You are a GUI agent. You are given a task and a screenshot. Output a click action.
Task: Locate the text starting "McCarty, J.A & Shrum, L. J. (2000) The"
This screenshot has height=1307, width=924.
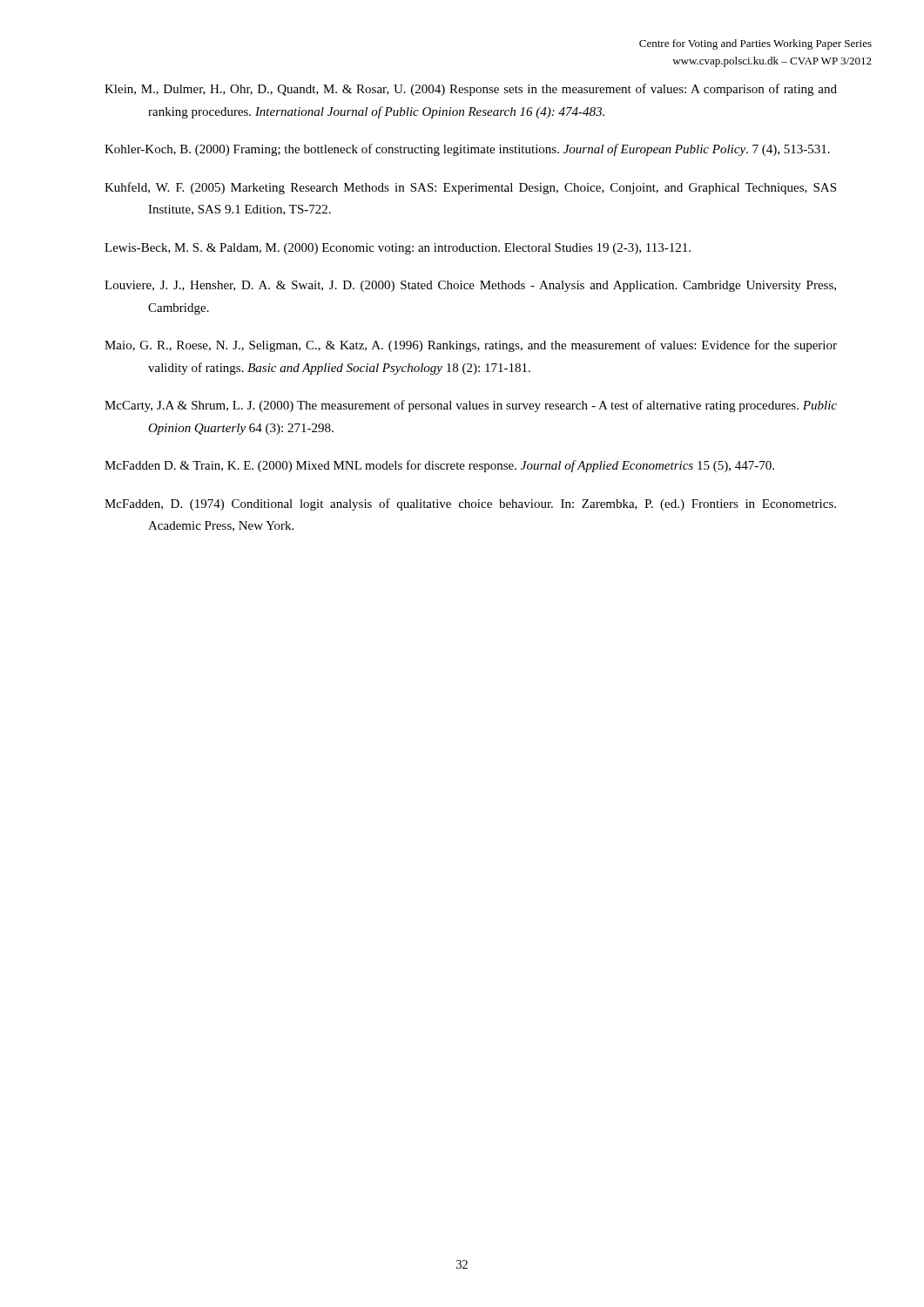click(x=471, y=416)
